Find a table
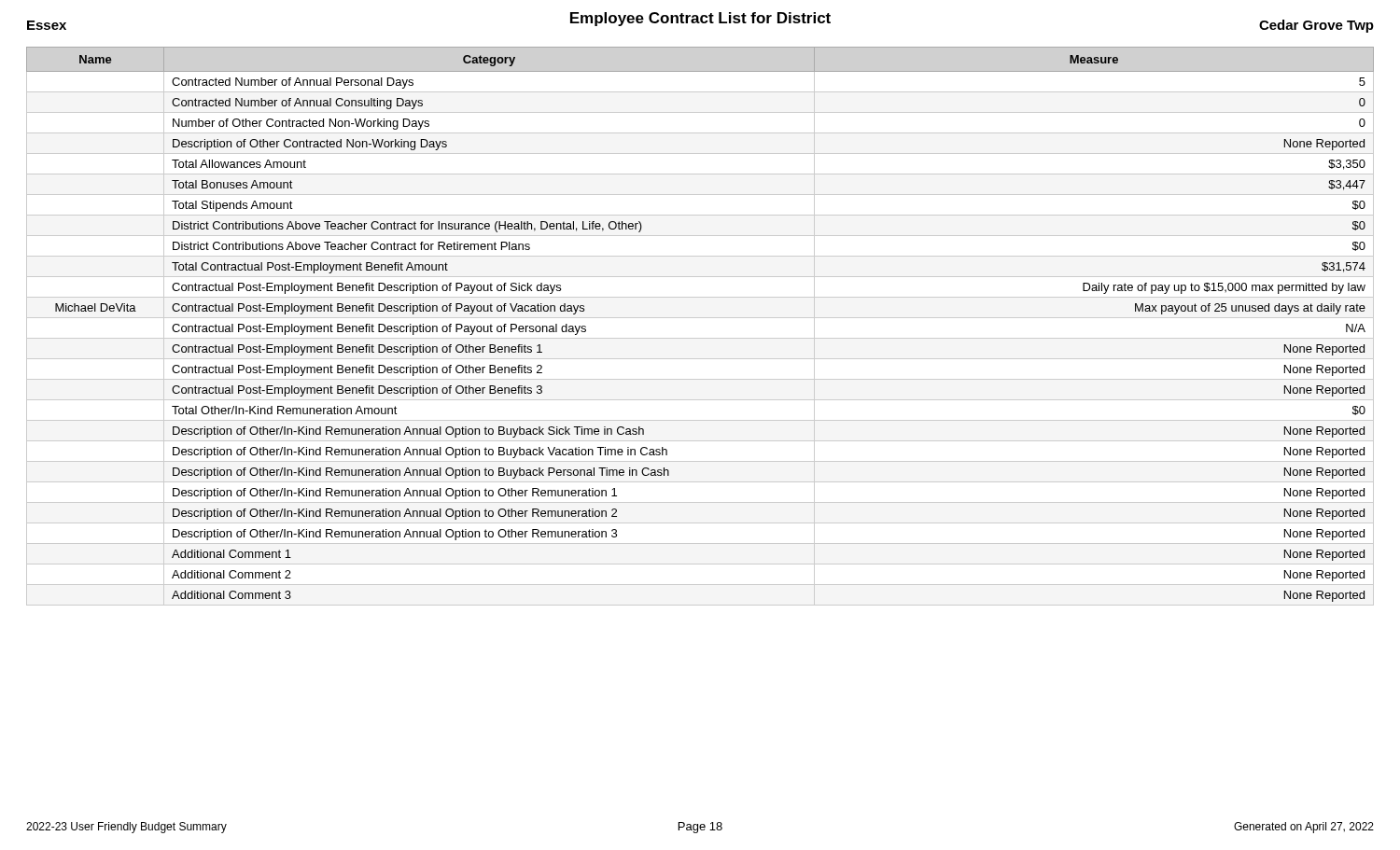The width and height of the screenshot is (1400, 850). pyautogui.click(x=700, y=326)
